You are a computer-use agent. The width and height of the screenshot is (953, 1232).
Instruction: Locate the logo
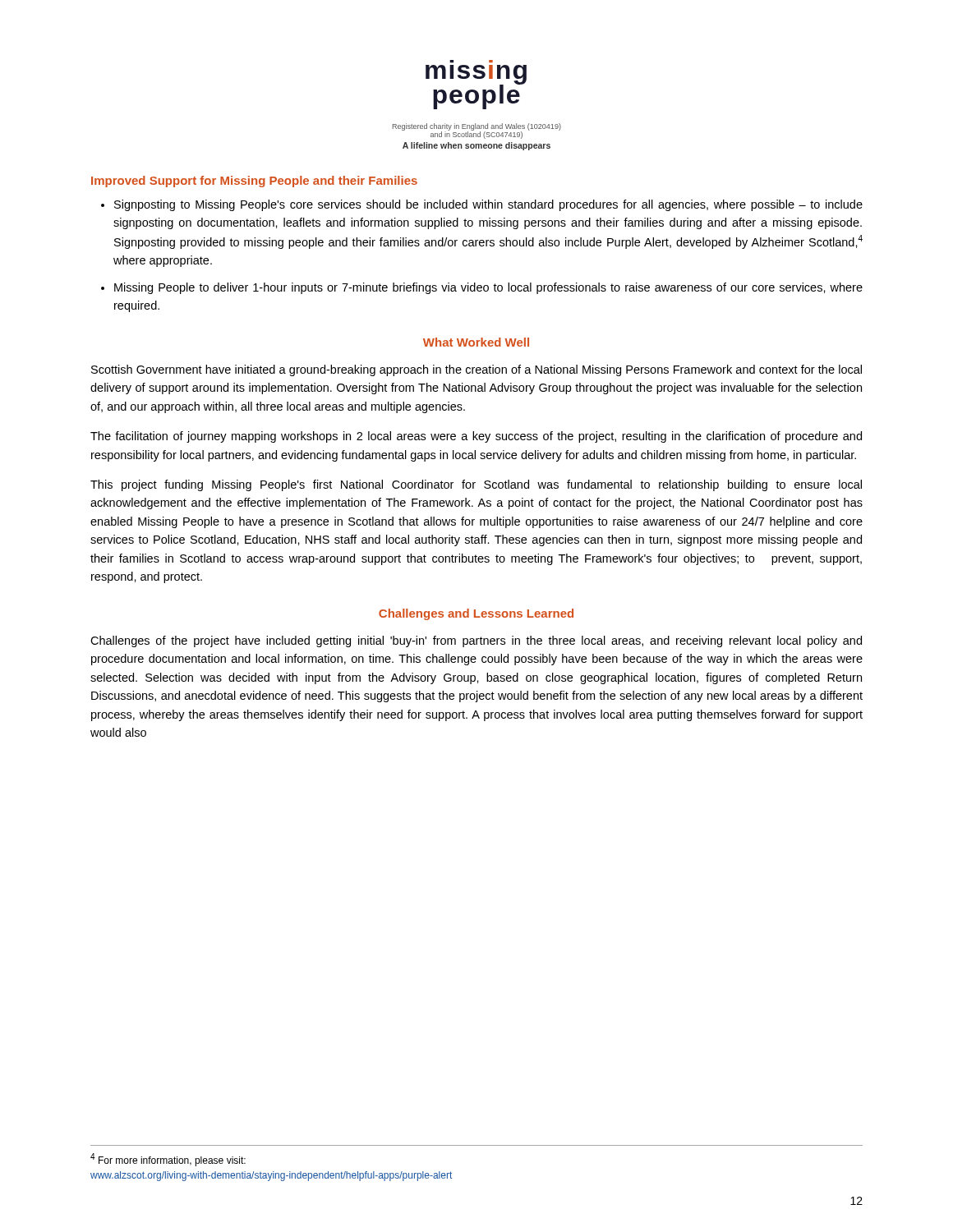476,100
